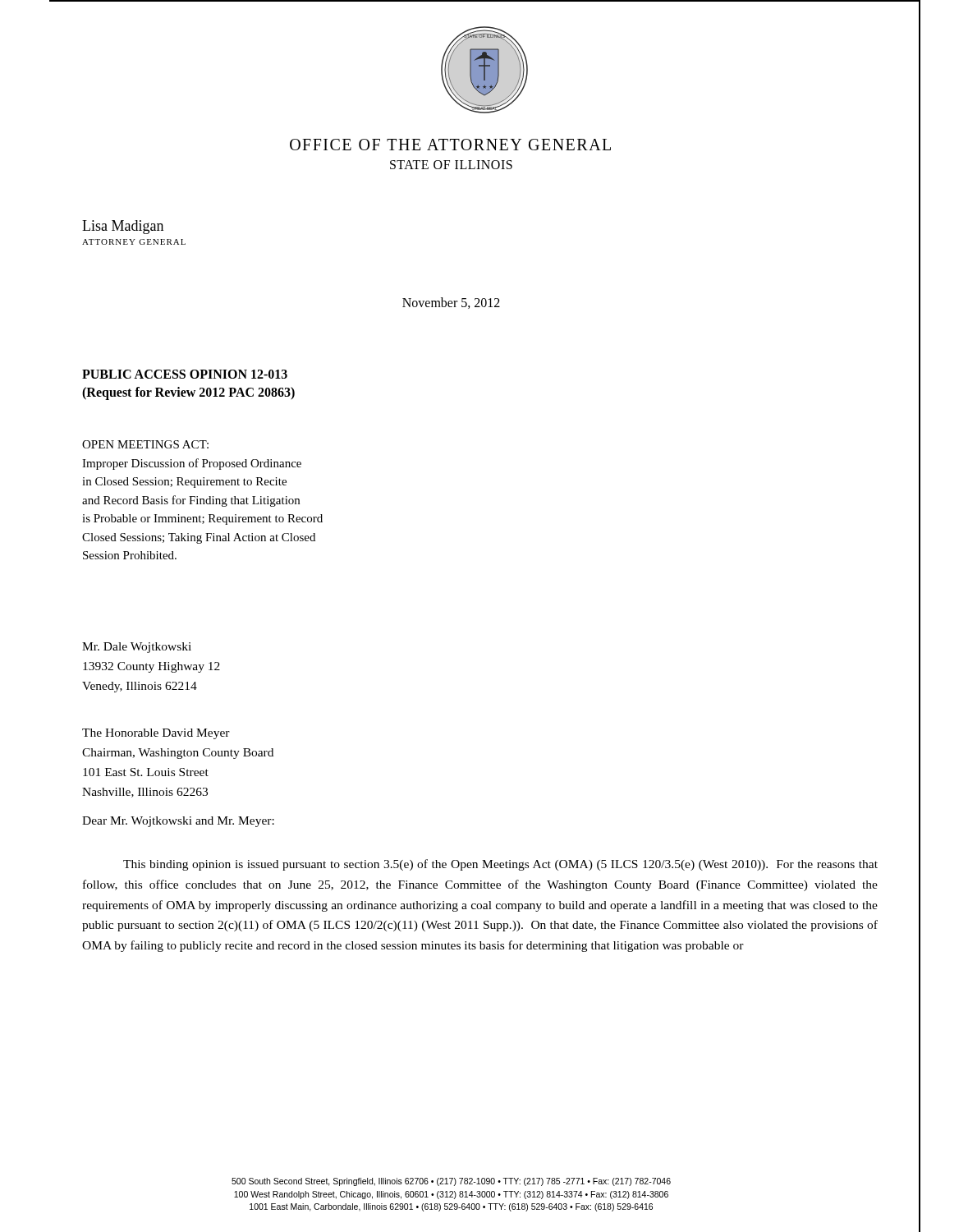The height and width of the screenshot is (1232, 968).
Task: Select the section header that says "PUBLIC ACCESS OPINION 12-013(Request for Review 2012"
Action: coord(185,374)
